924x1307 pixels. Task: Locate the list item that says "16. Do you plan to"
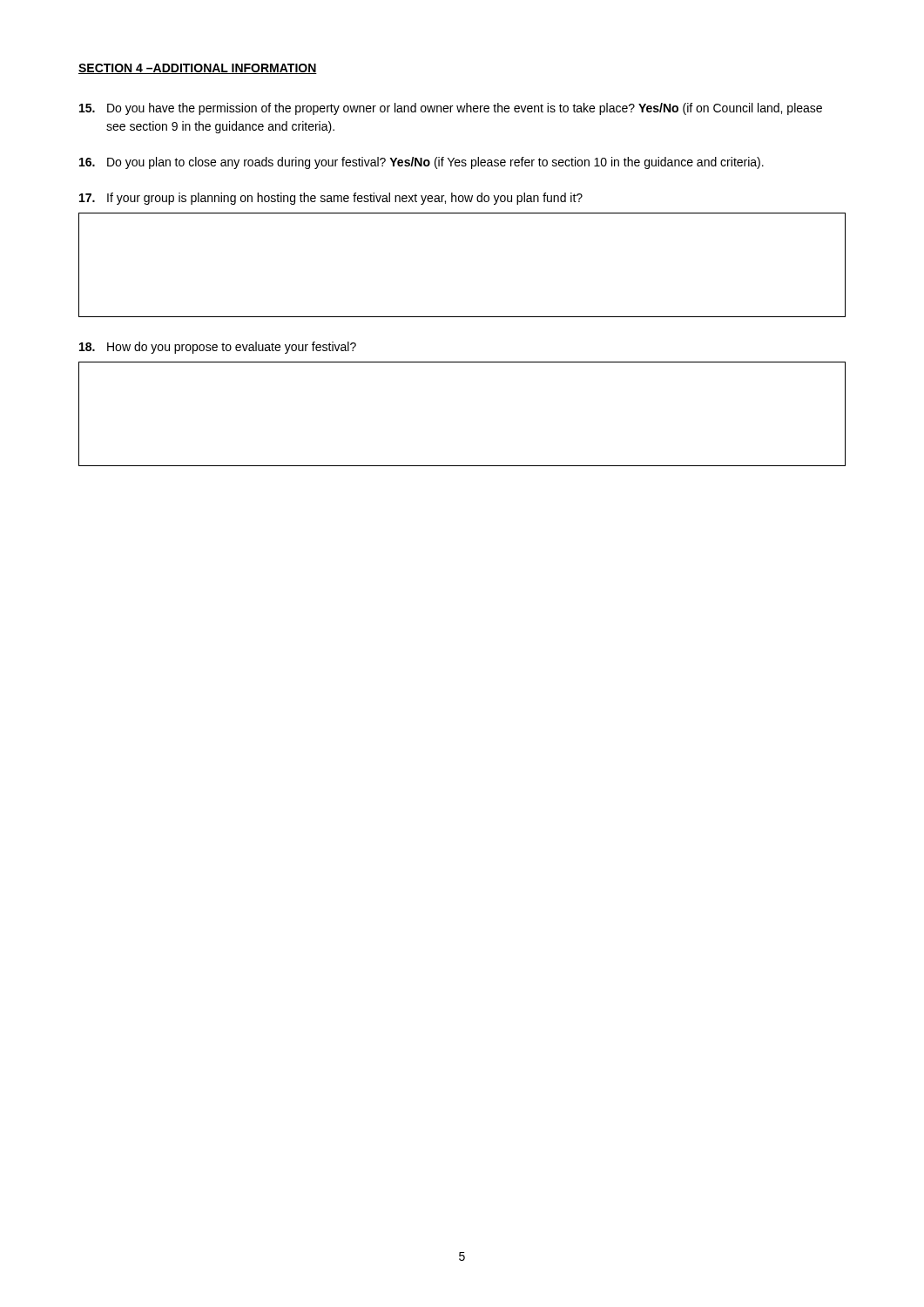click(x=462, y=162)
